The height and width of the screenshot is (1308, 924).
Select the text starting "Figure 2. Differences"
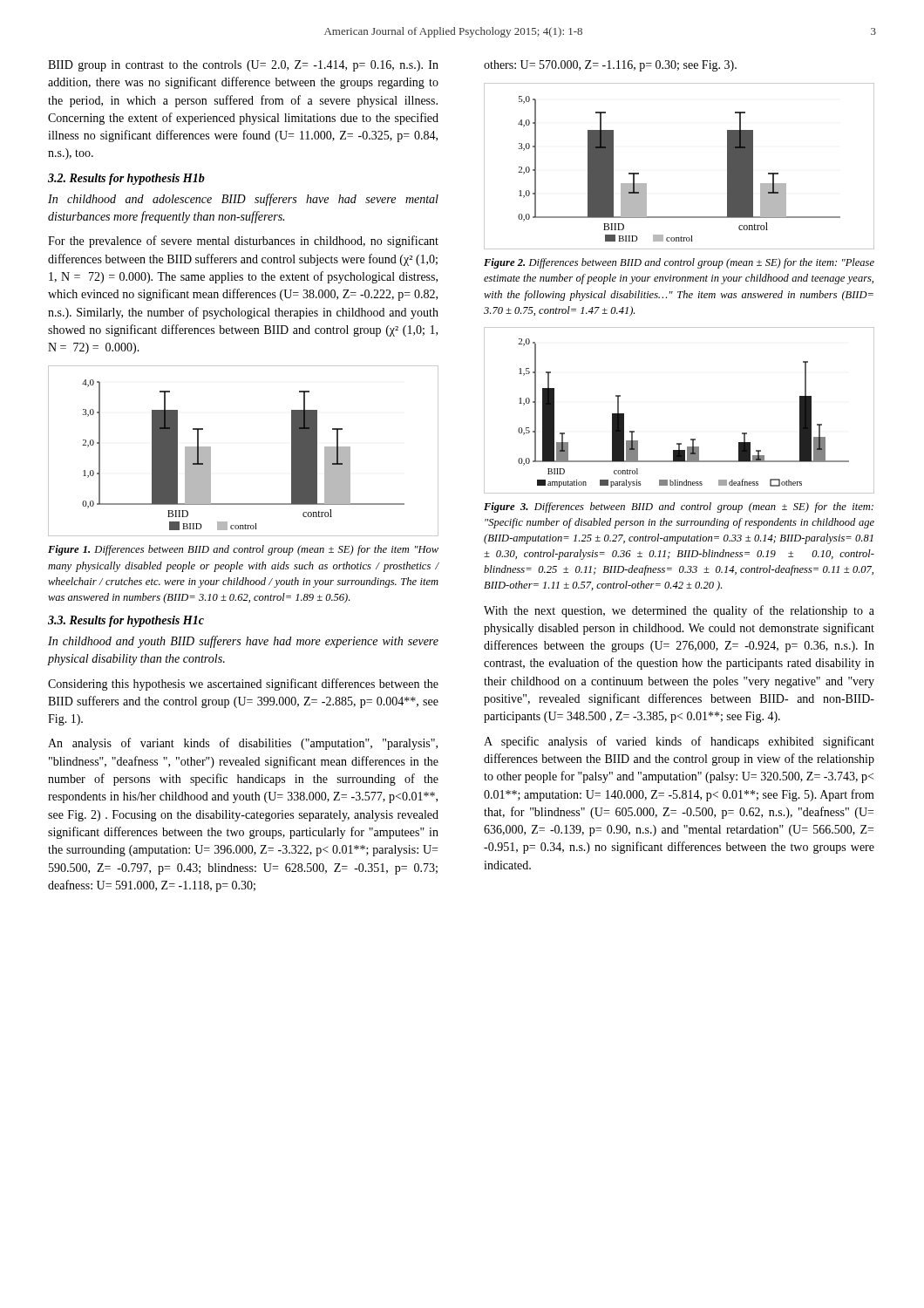pyautogui.click(x=679, y=287)
